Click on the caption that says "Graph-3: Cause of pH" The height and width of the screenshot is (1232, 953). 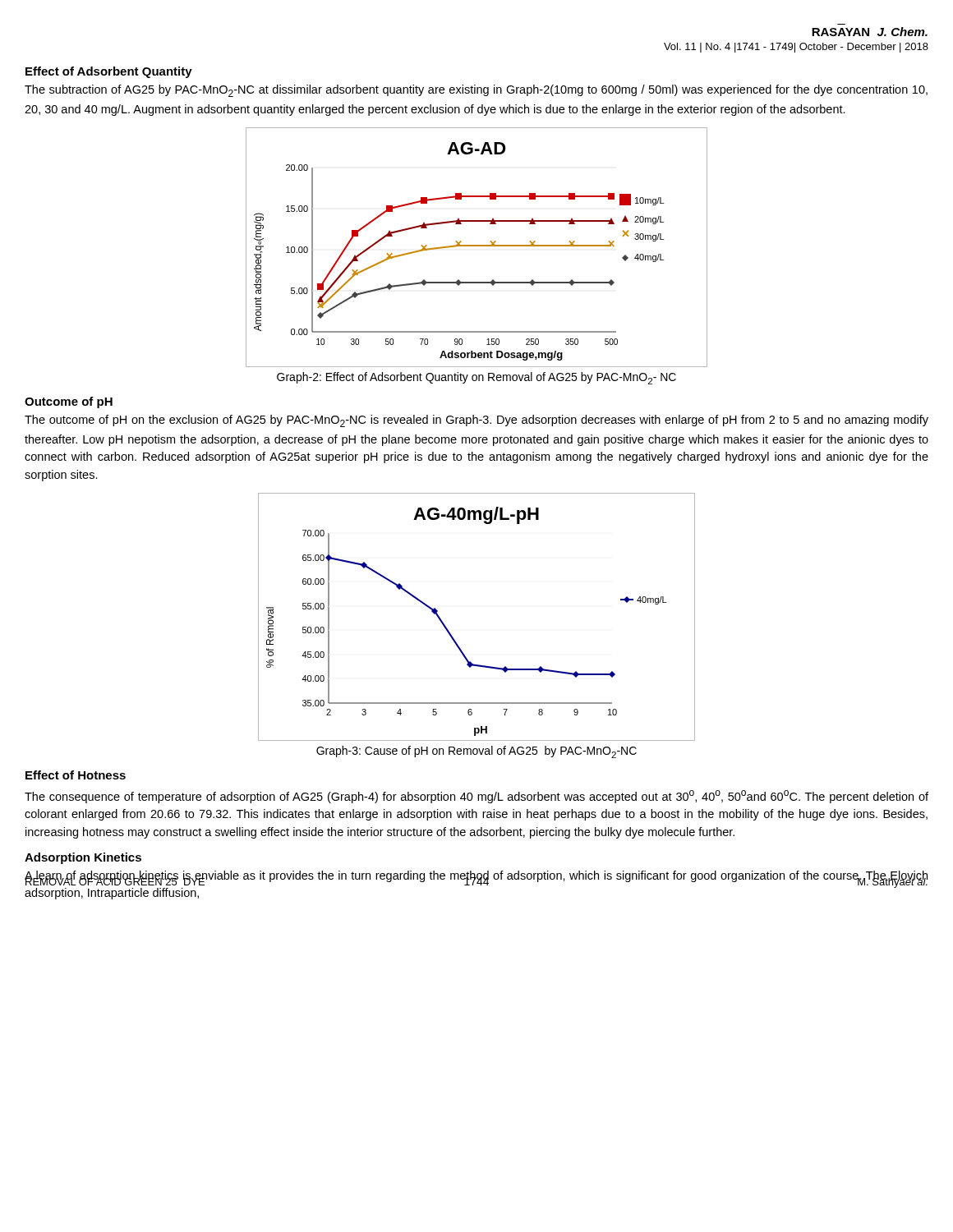coord(476,752)
